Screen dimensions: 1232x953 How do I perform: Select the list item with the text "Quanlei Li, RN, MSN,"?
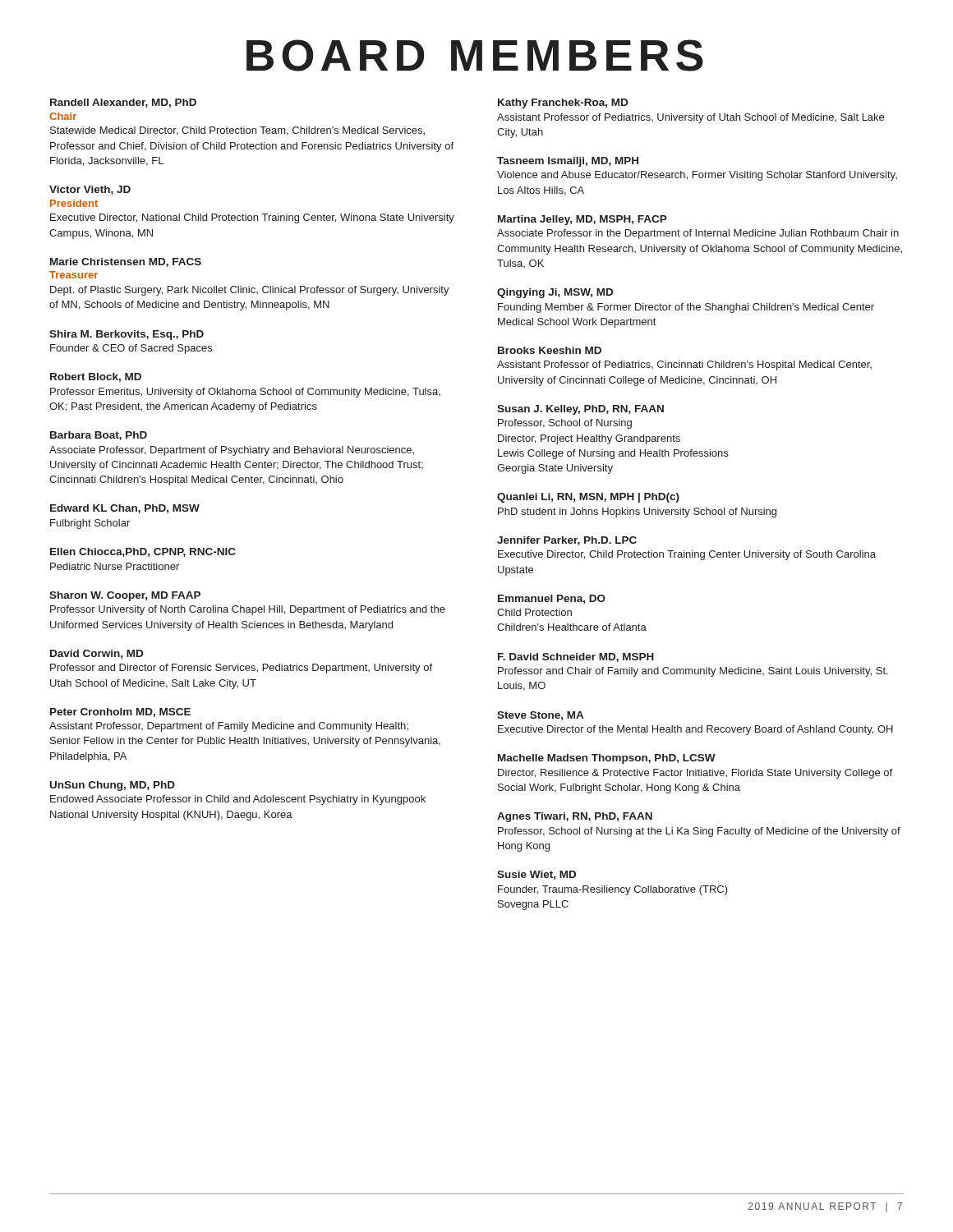pos(700,504)
